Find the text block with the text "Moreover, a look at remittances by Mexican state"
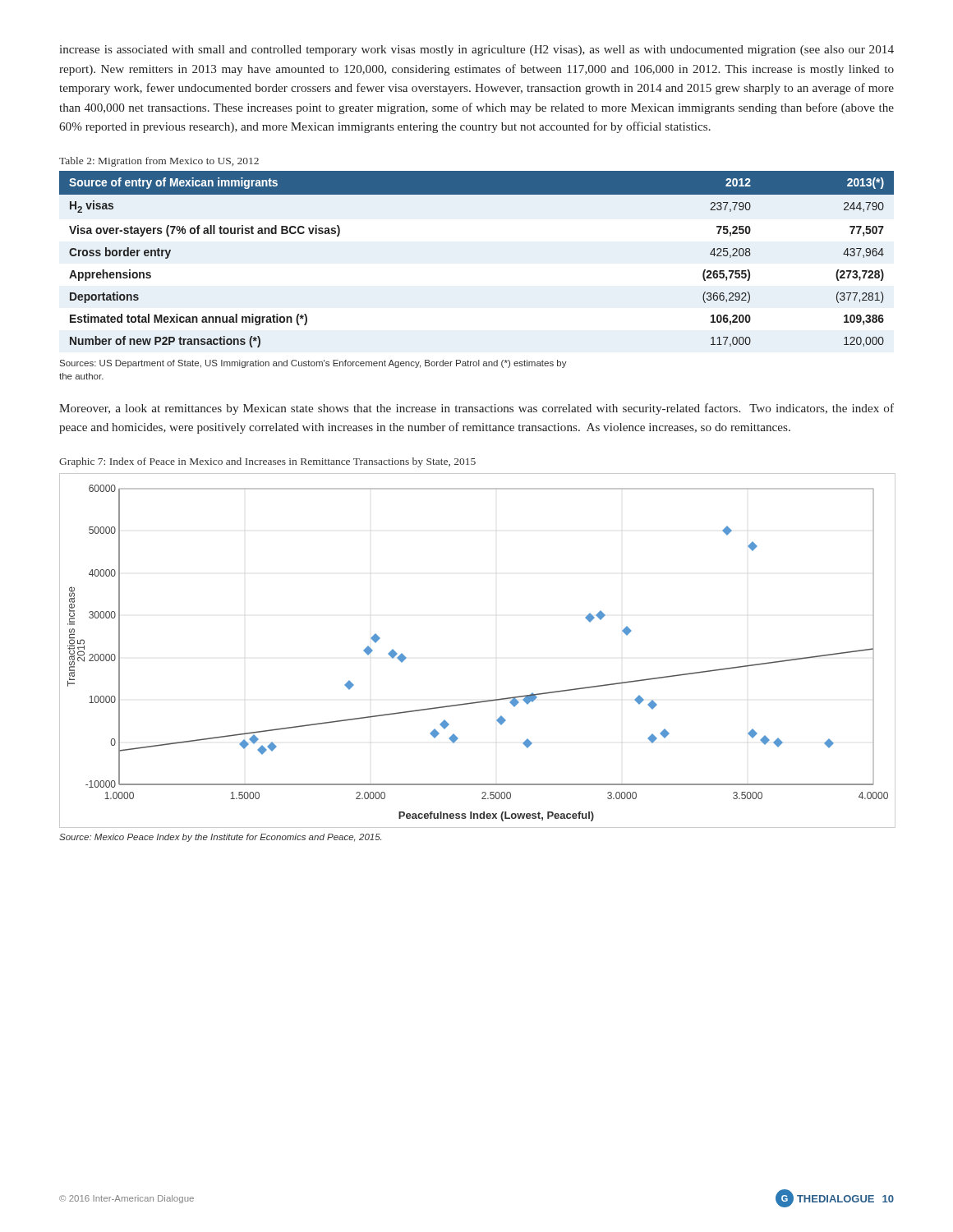Screen dimensions: 1232x953 476,417
